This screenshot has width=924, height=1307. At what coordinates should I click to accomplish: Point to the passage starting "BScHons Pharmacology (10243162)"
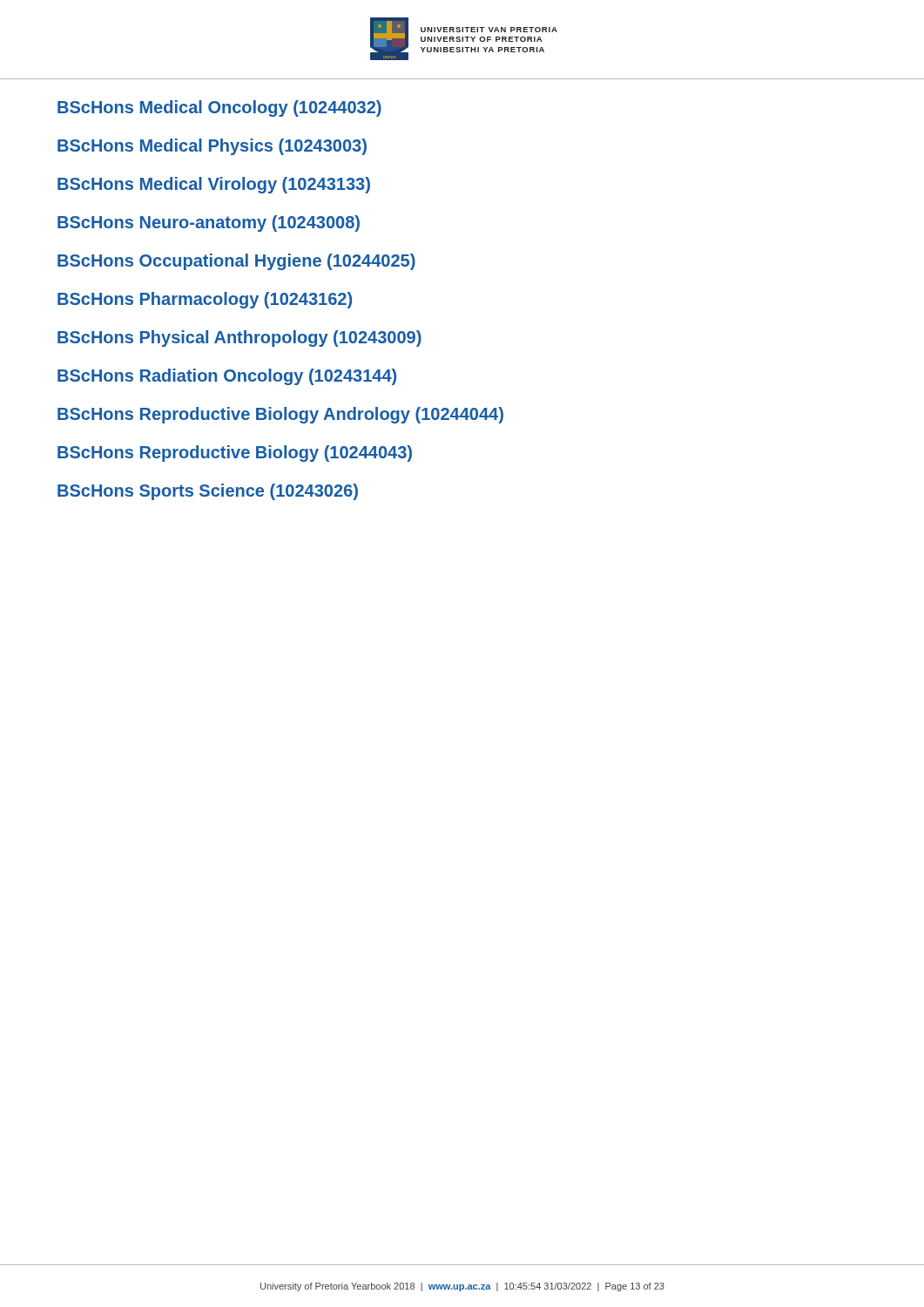[205, 299]
